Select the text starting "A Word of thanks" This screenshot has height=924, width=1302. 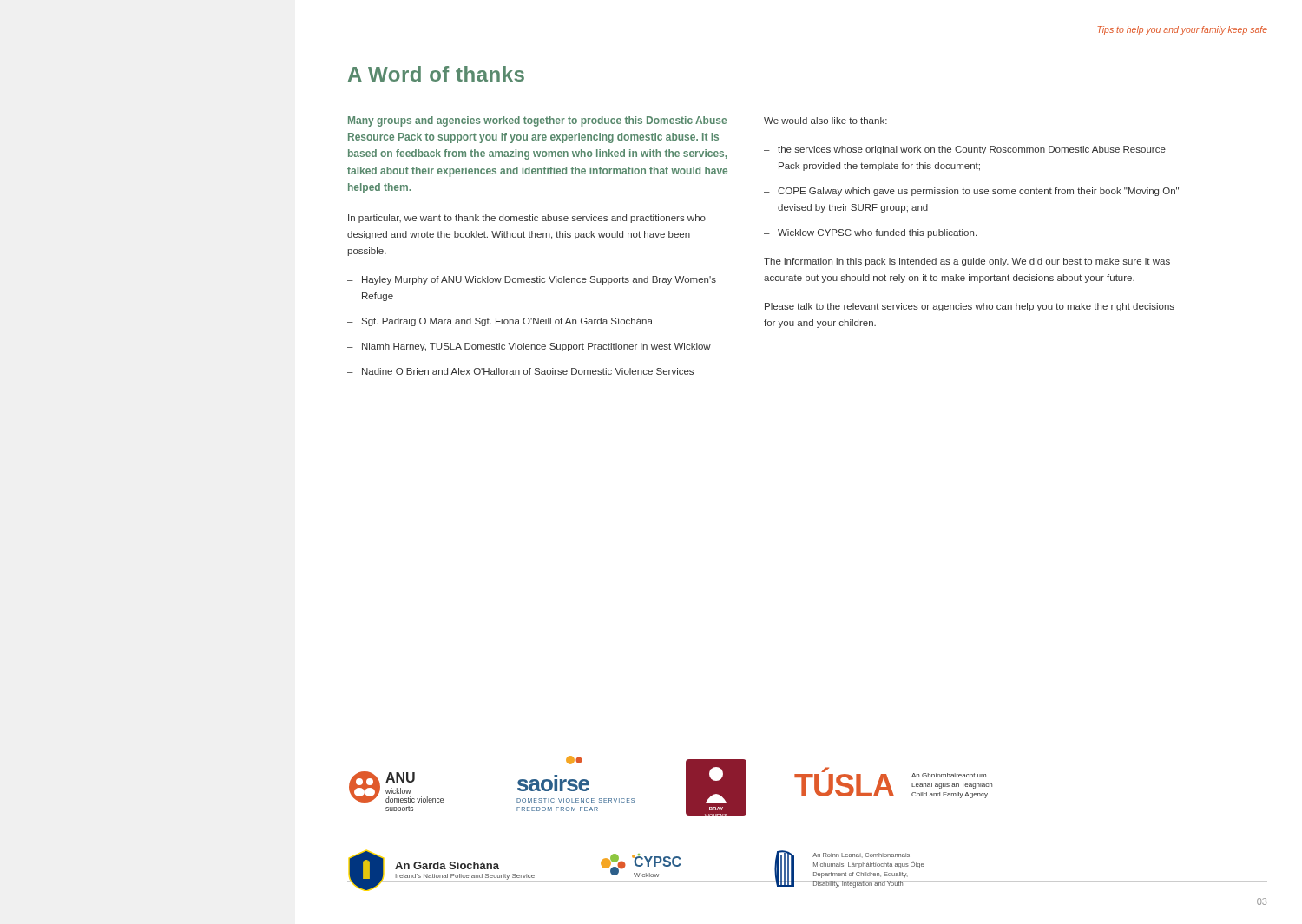[436, 74]
